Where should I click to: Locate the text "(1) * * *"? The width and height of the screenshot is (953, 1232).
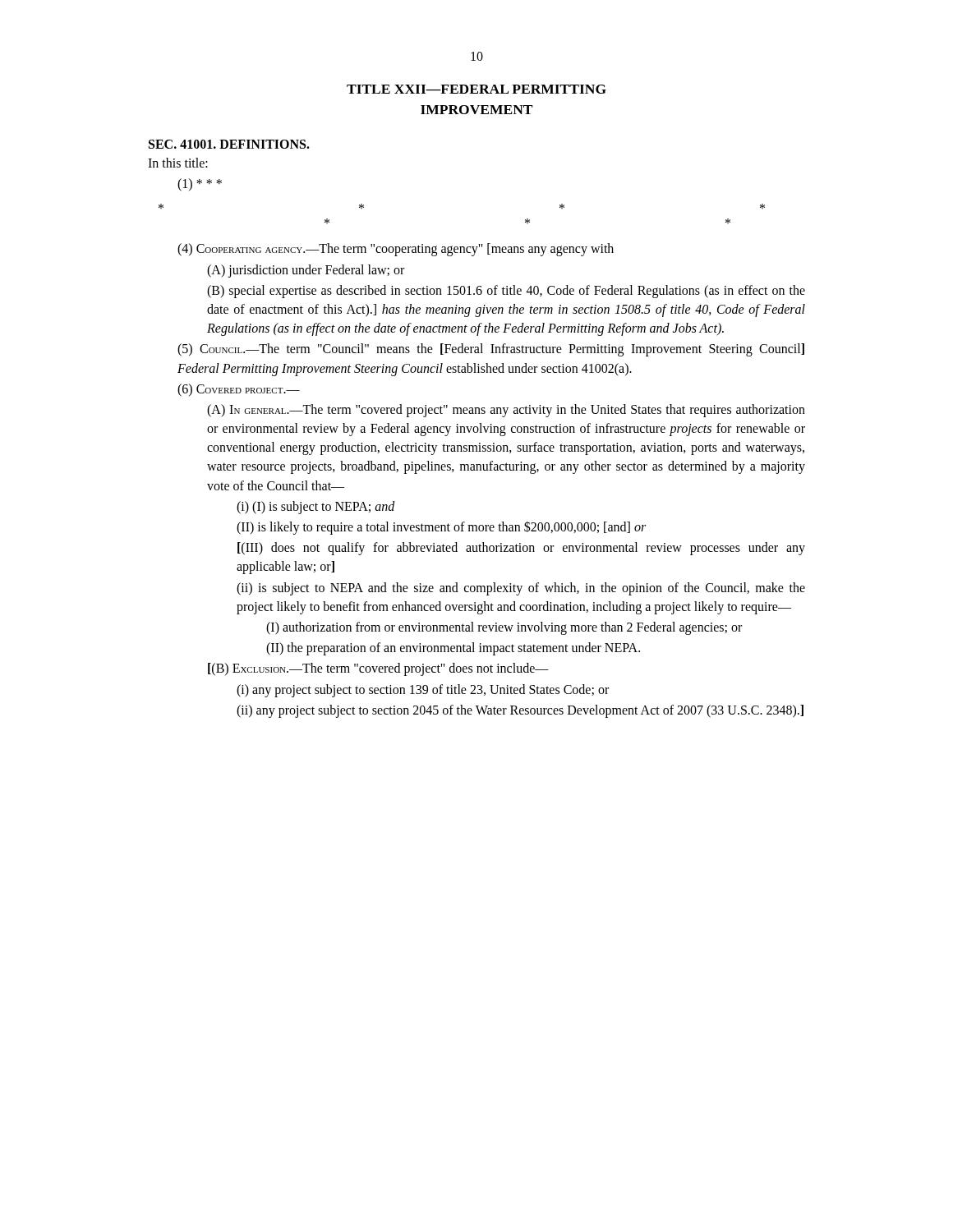click(x=200, y=184)
